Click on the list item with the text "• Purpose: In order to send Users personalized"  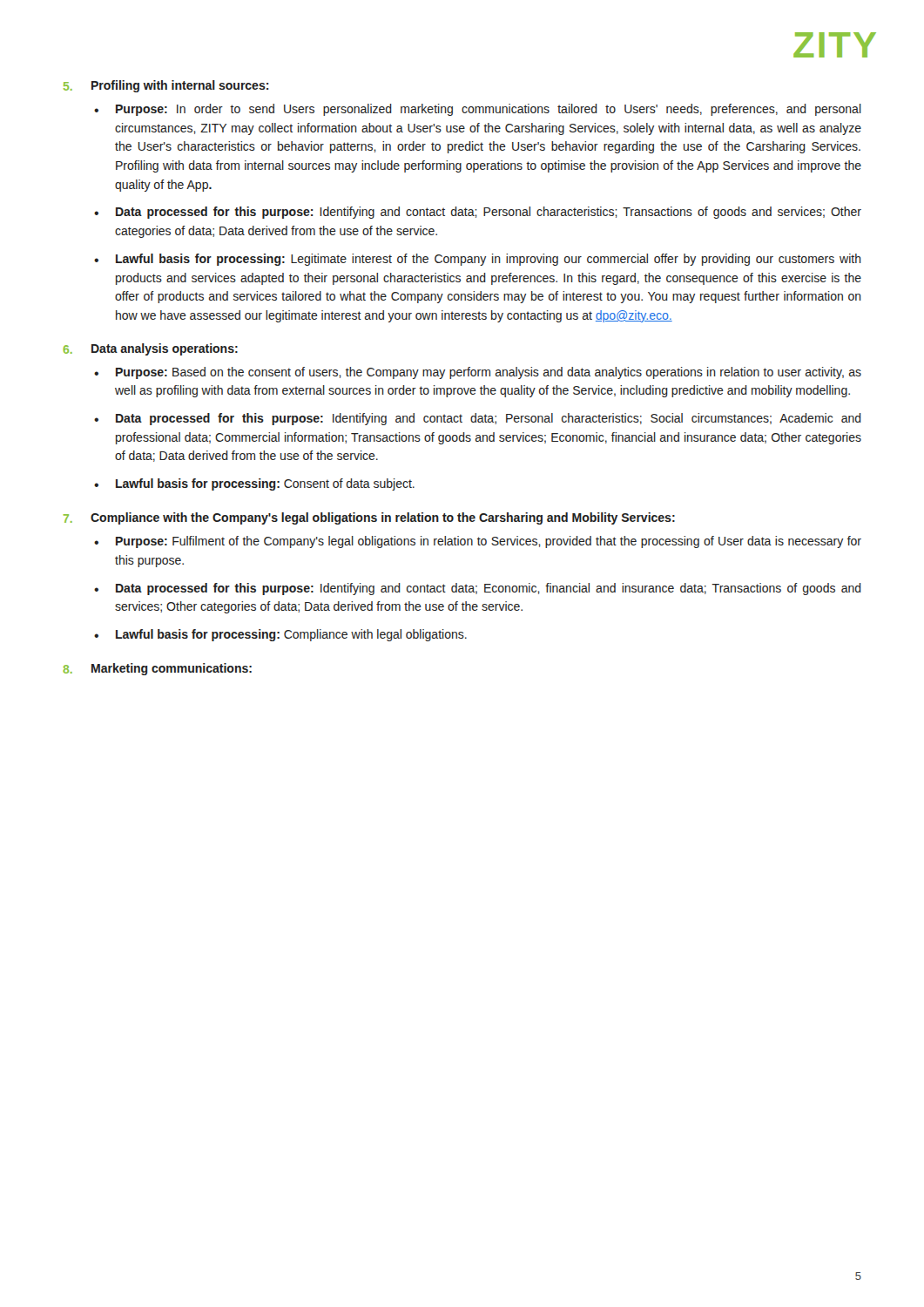[478, 147]
